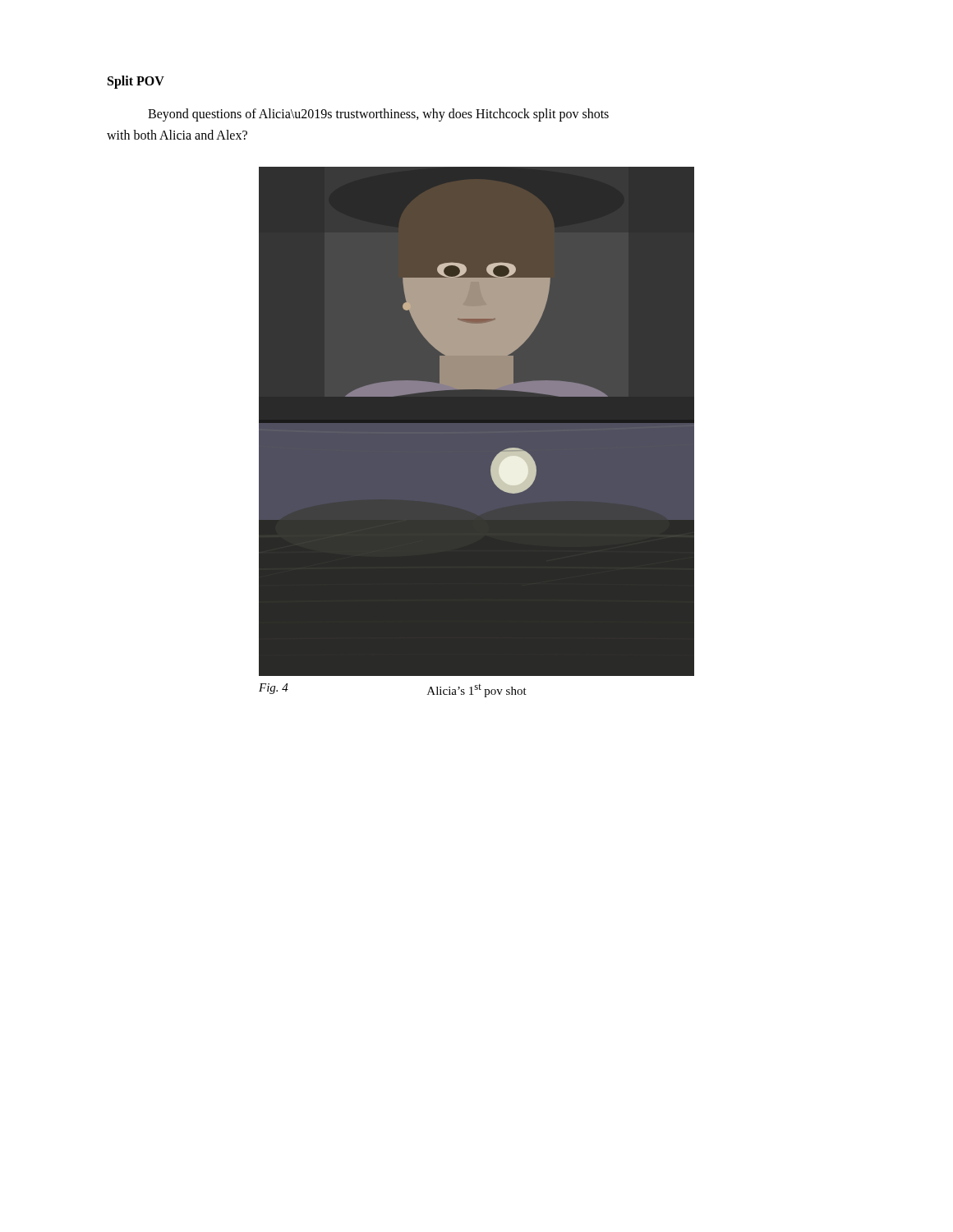The width and height of the screenshot is (953, 1232).
Task: Find the block starting "Split POV"
Action: pyautogui.click(x=135, y=81)
